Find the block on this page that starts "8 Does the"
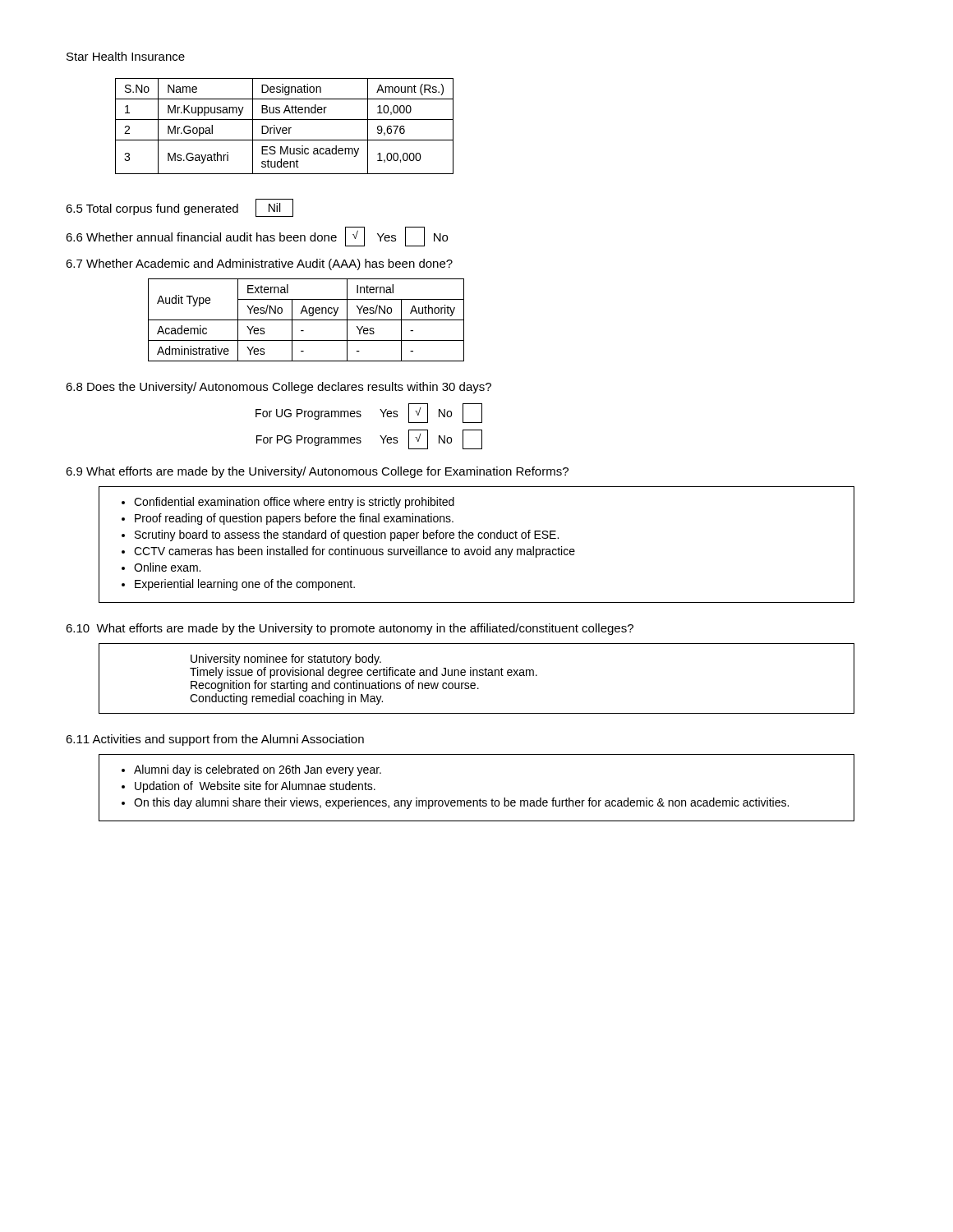This screenshot has height=1232, width=953. (279, 386)
